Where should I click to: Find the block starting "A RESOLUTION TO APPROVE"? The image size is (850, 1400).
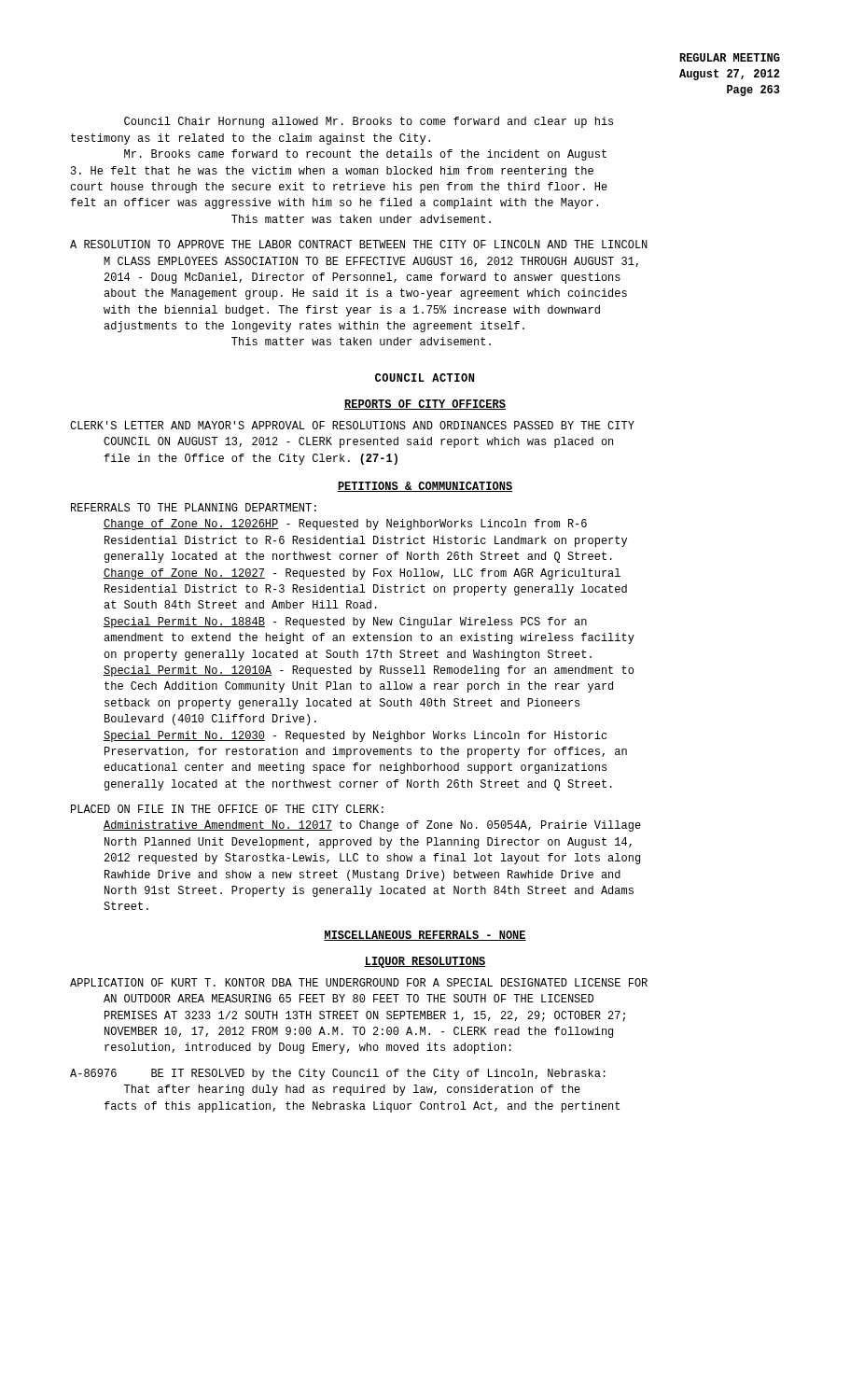[x=359, y=294]
